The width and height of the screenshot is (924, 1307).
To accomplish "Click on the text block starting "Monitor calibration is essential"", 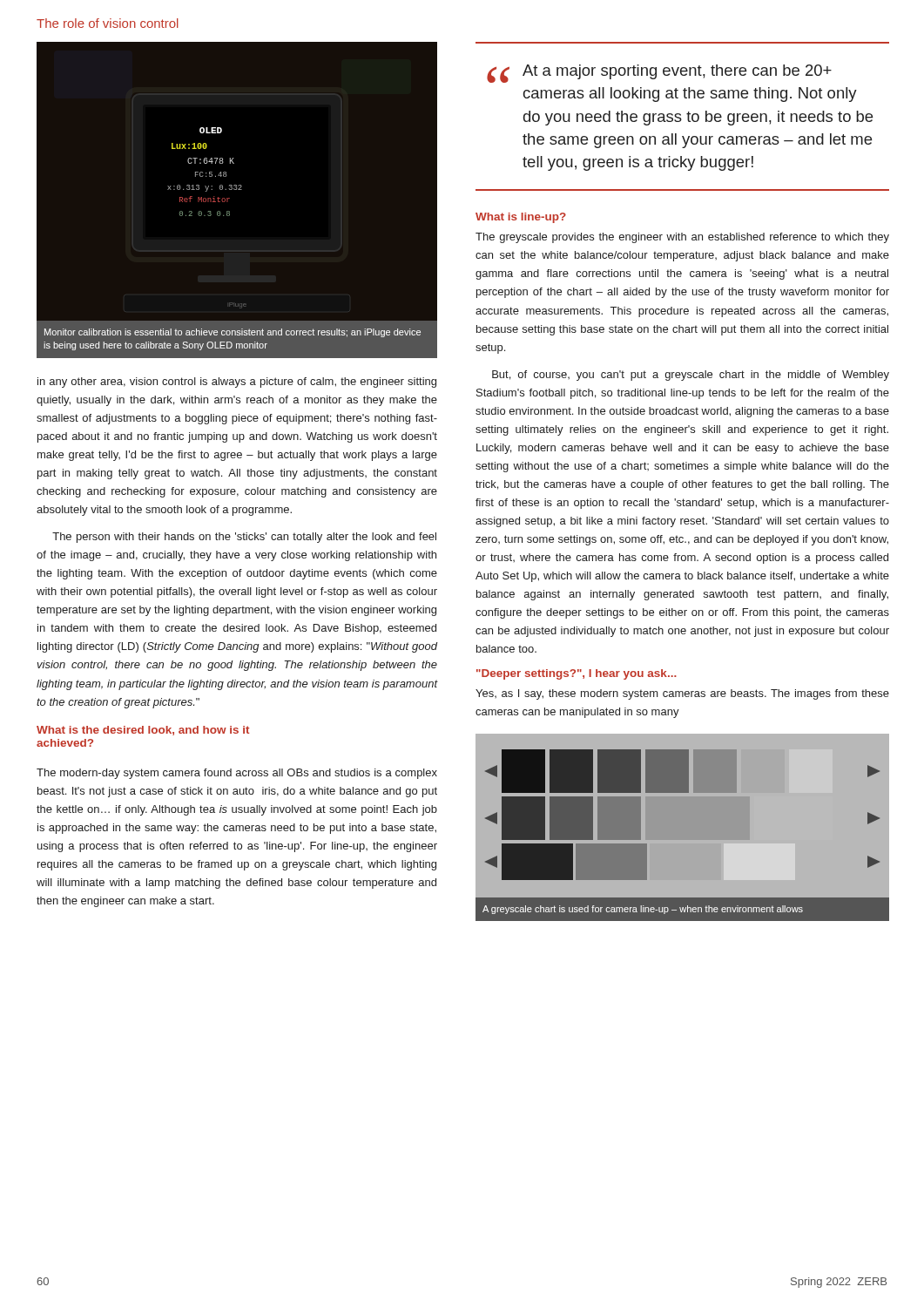I will 232,339.
